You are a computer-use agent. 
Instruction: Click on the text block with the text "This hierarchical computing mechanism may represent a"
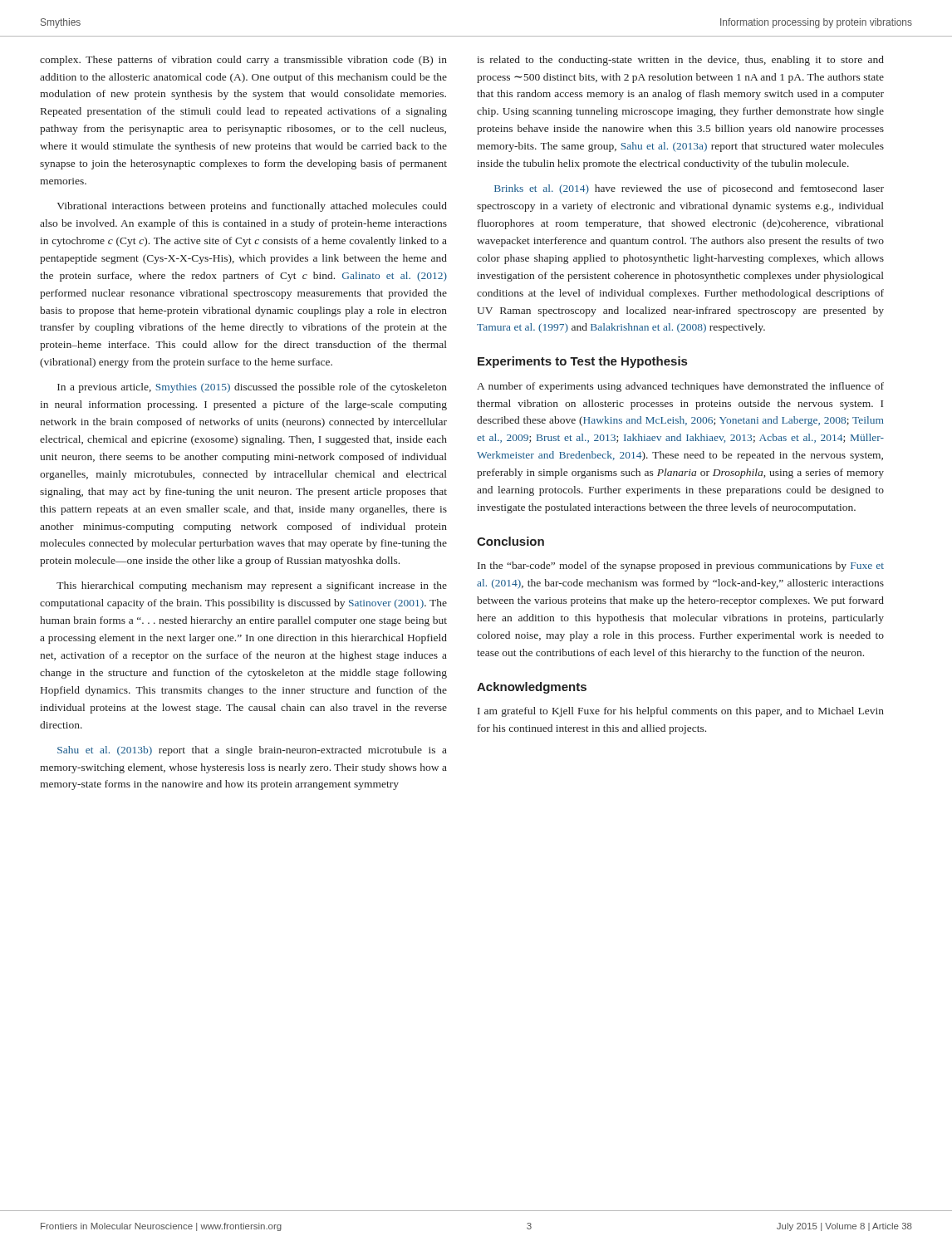[x=243, y=656]
